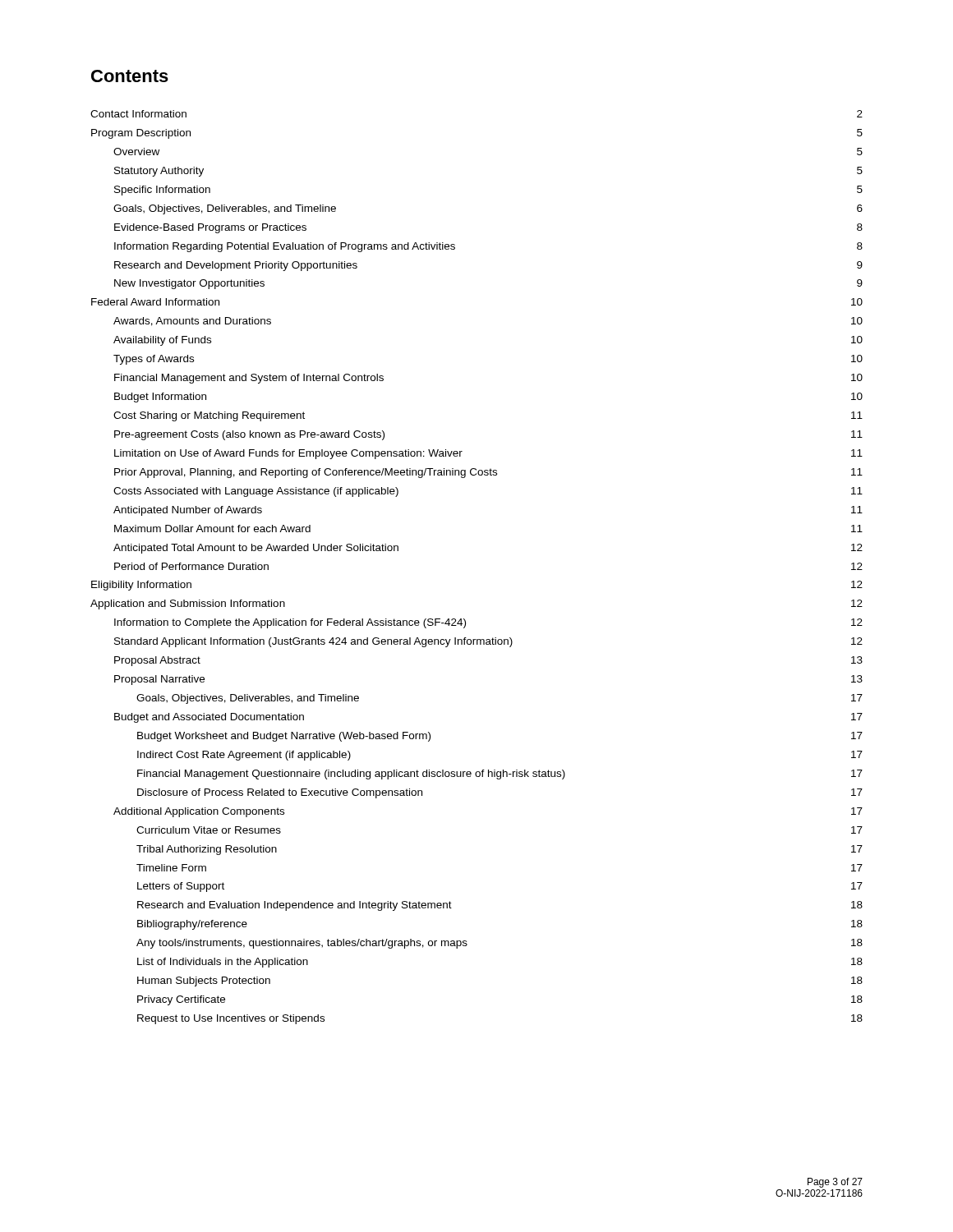Click on the block starting "Eligibility Information12"
This screenshot has width=953, height=1232.
[x=138, y=585]
